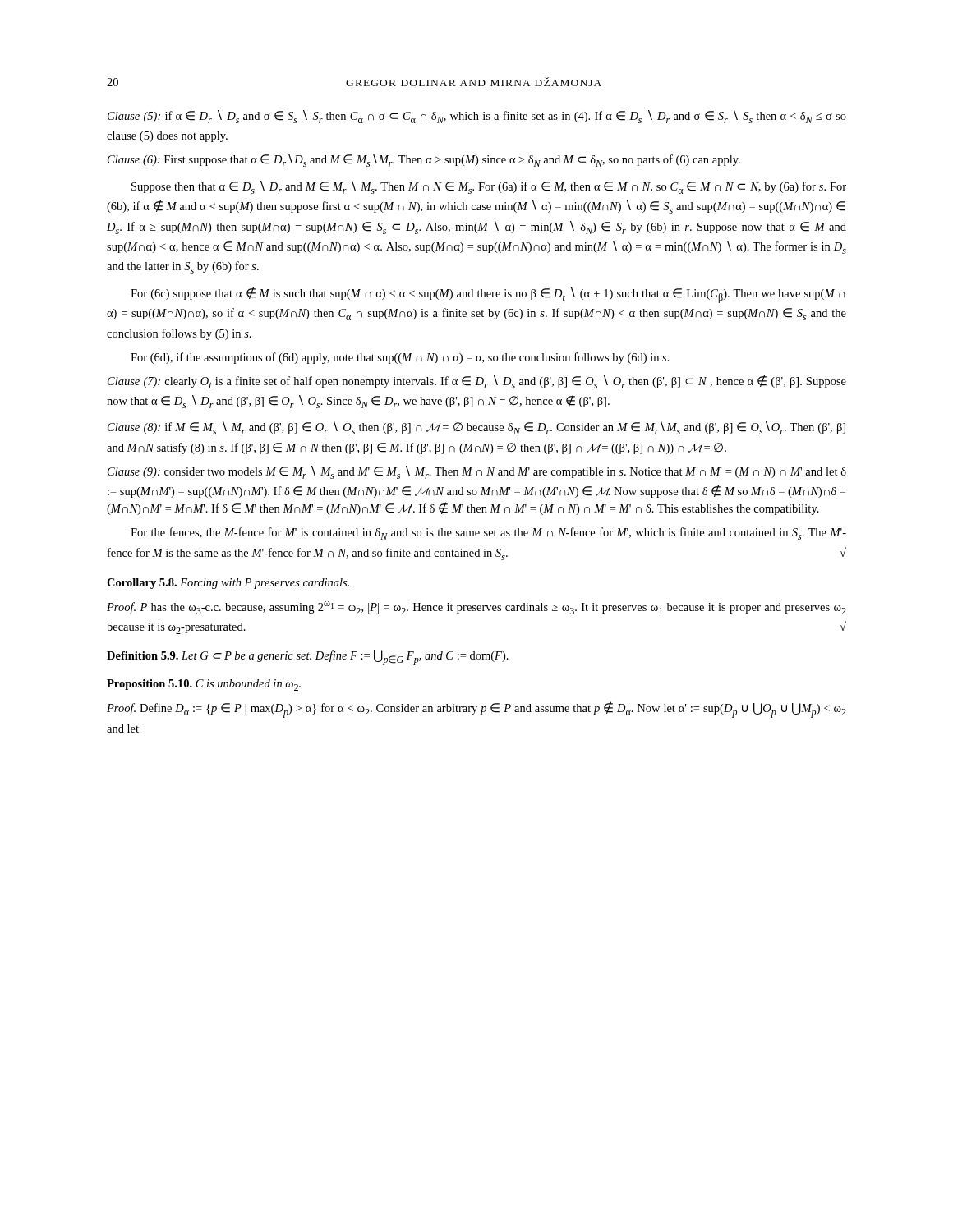Locate the text "Proposition 5.10. C is unbounded in ω2."

204,685
